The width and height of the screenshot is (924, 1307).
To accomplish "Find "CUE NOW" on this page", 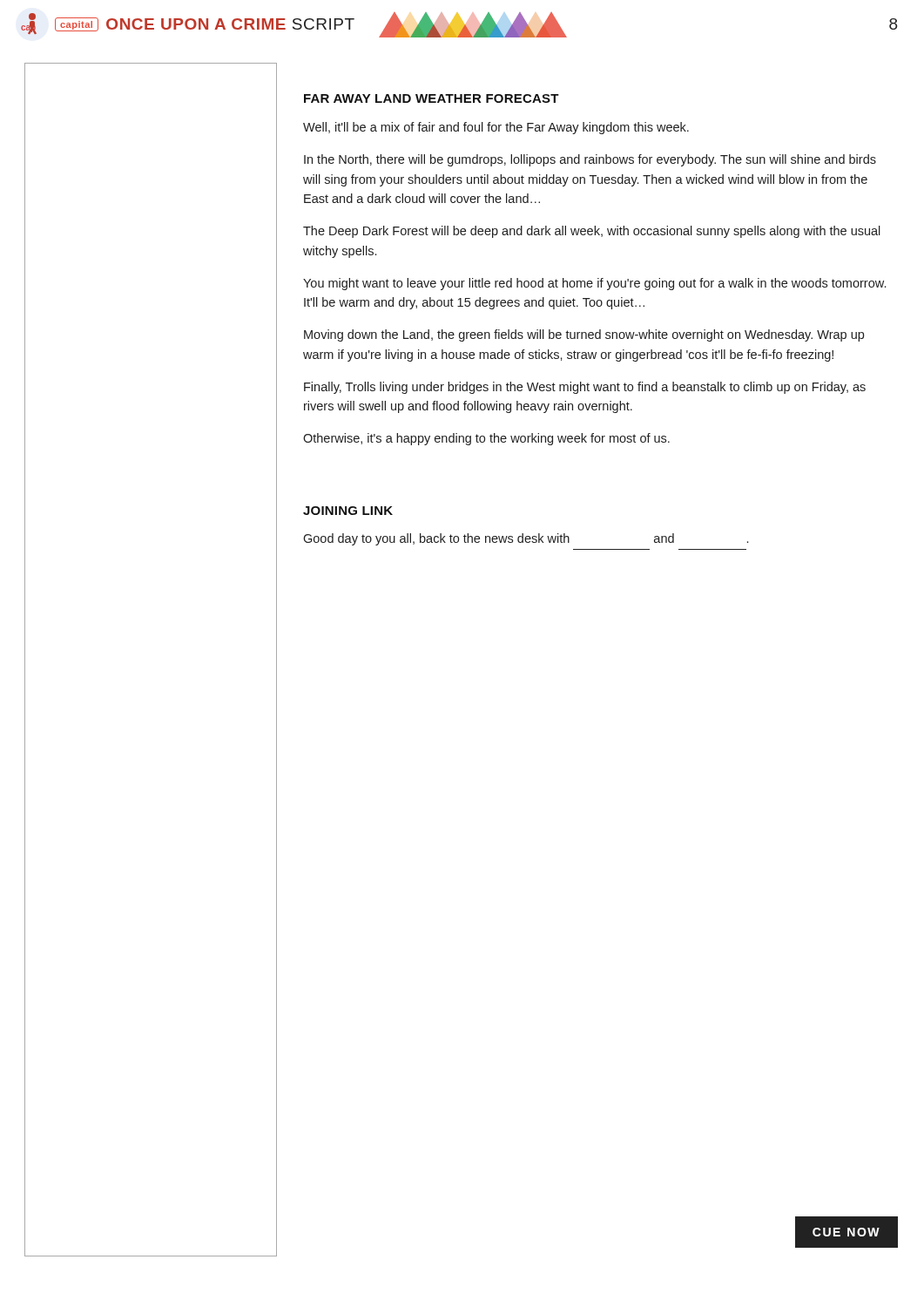I will [846, 1232].
